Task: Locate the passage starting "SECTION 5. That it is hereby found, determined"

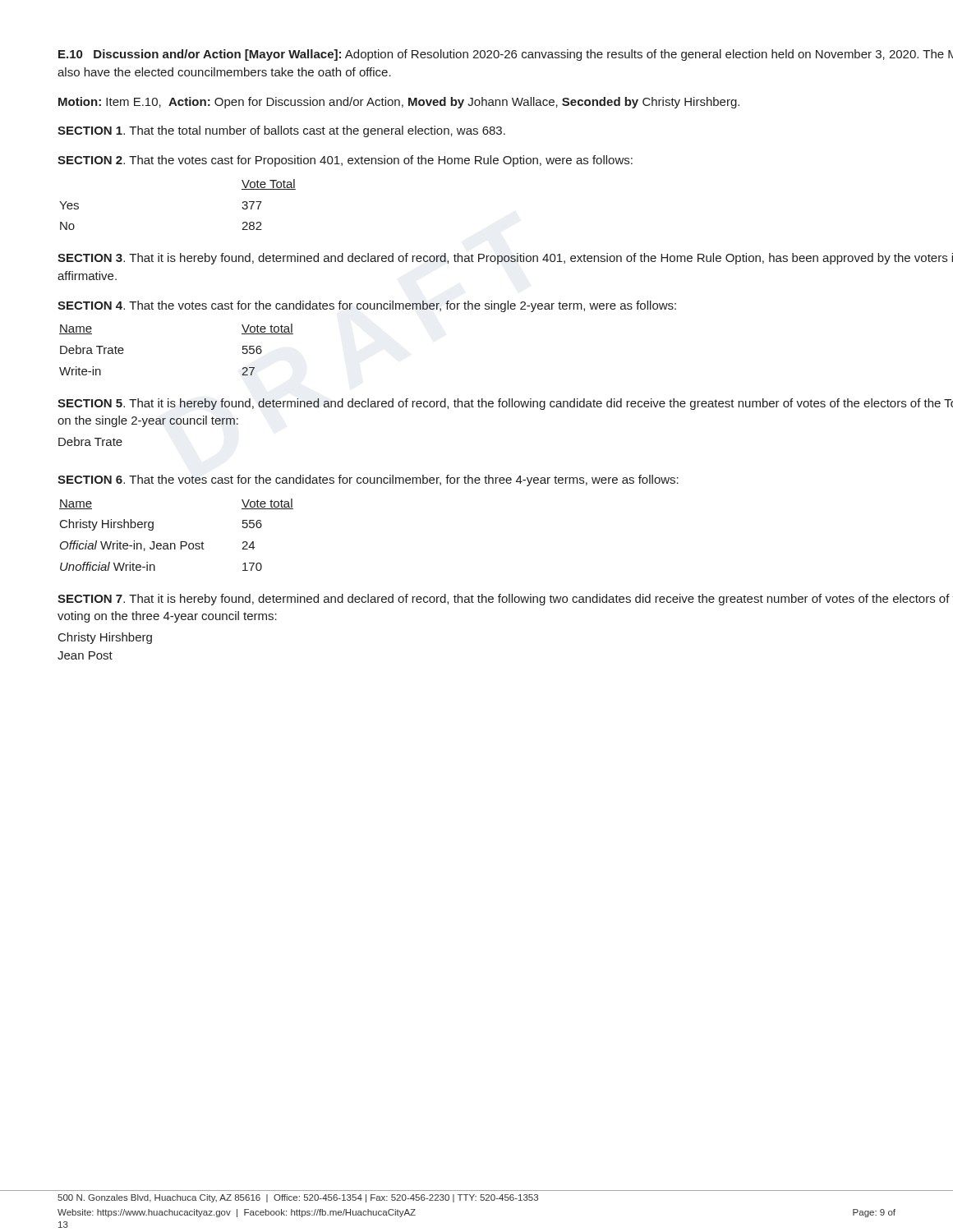Action: coord(505,411)
